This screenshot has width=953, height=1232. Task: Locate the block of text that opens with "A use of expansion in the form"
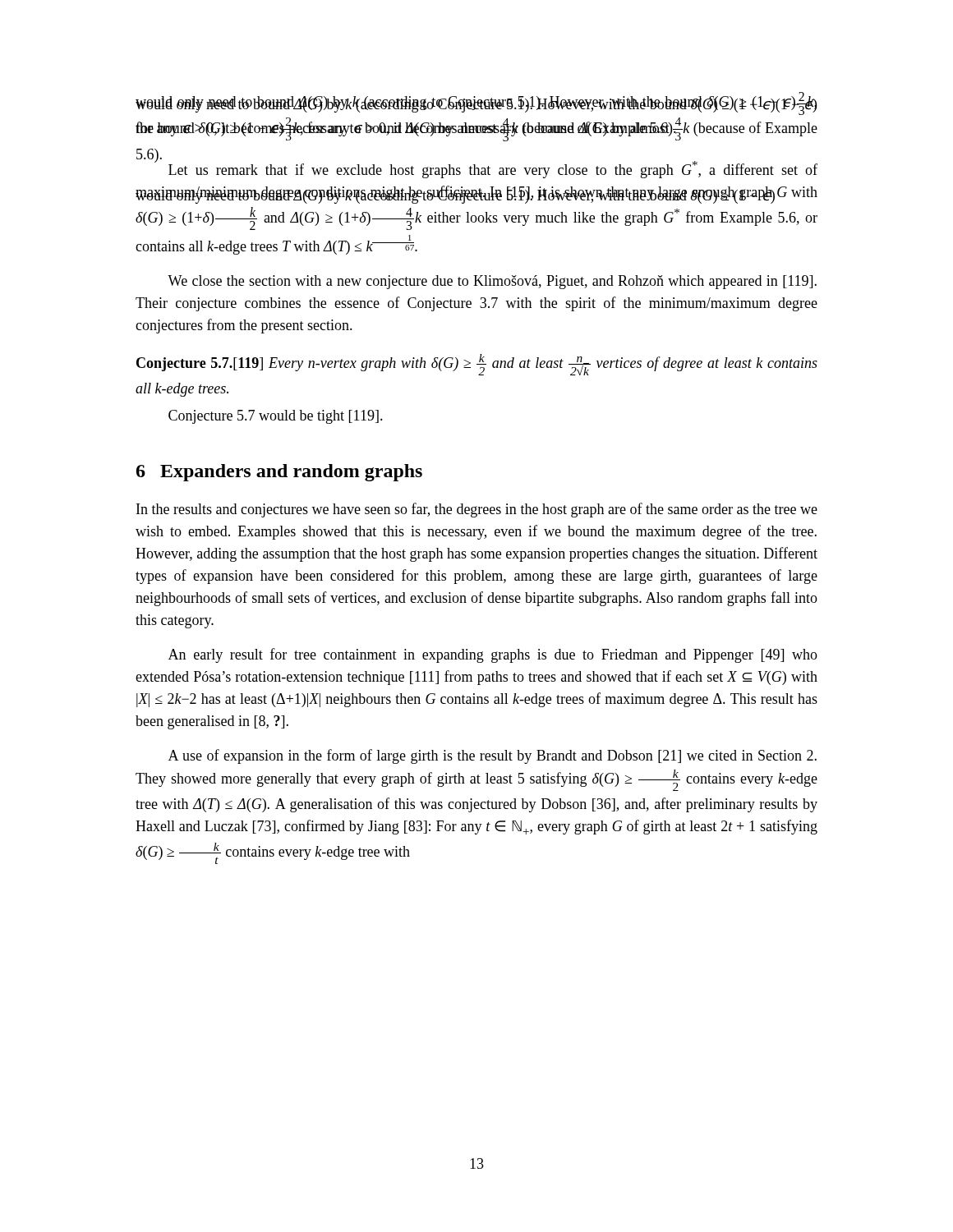tap(476, 807)
